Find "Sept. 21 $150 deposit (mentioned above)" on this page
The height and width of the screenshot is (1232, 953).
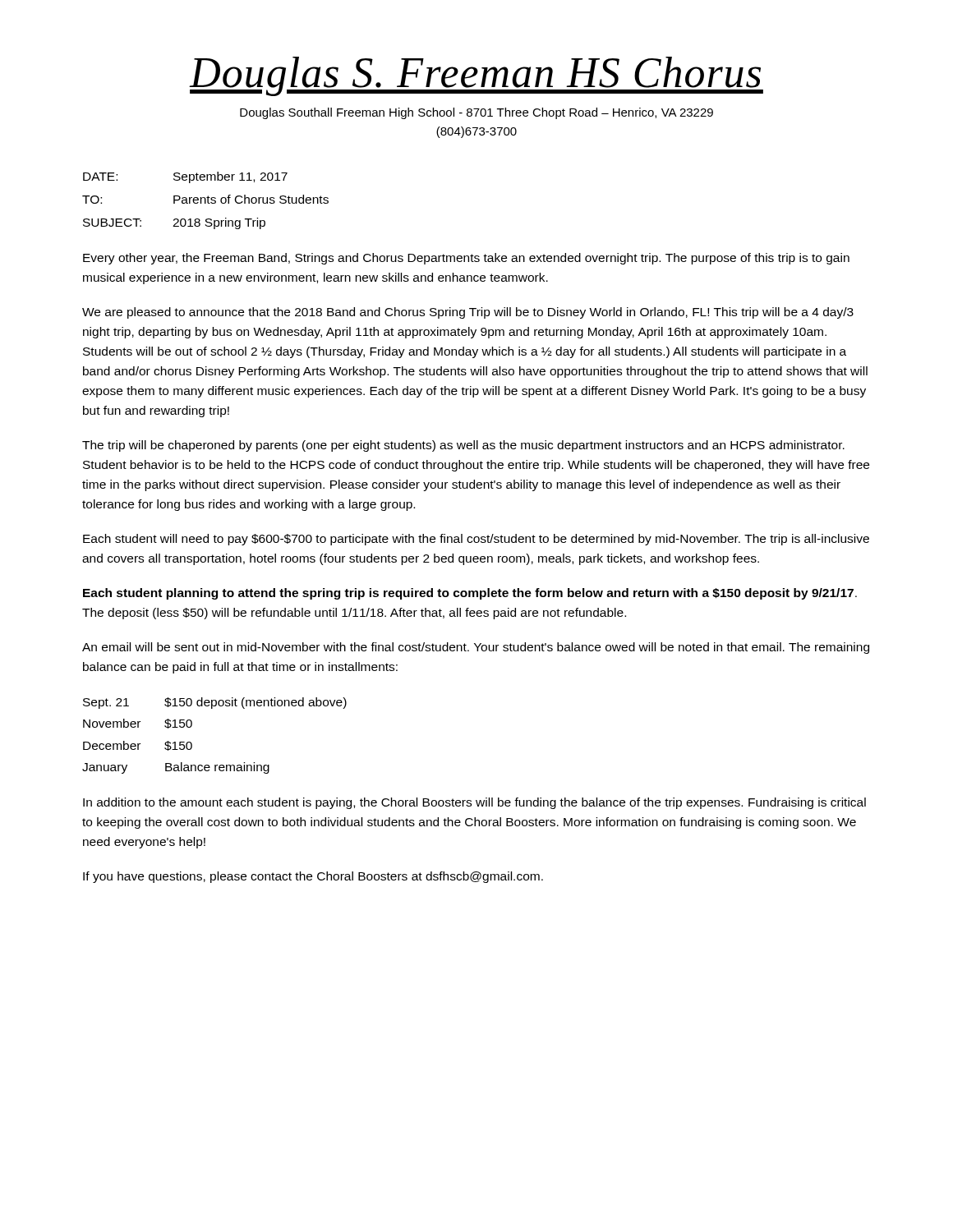215,703
